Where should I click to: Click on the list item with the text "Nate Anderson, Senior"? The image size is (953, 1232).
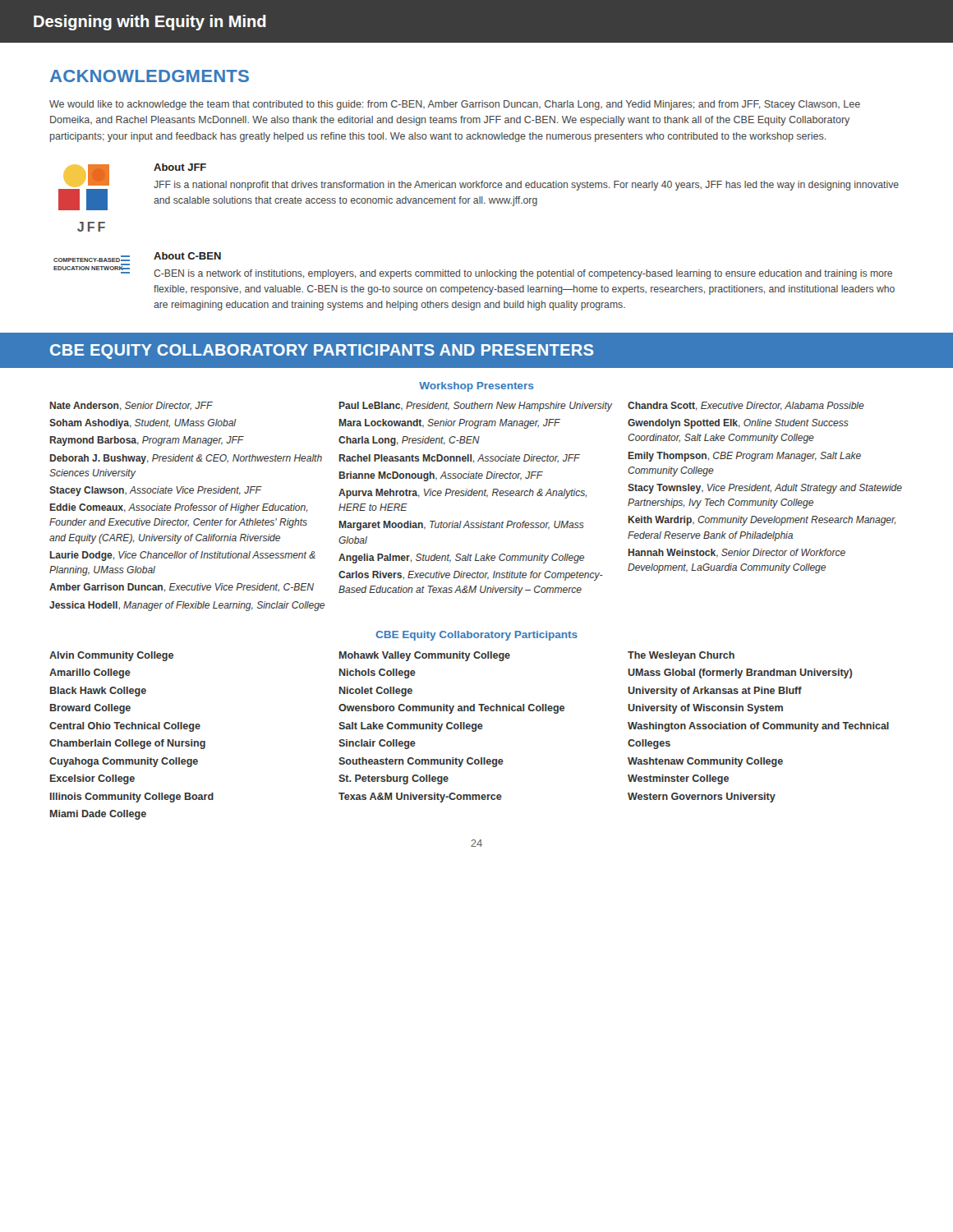131,406
